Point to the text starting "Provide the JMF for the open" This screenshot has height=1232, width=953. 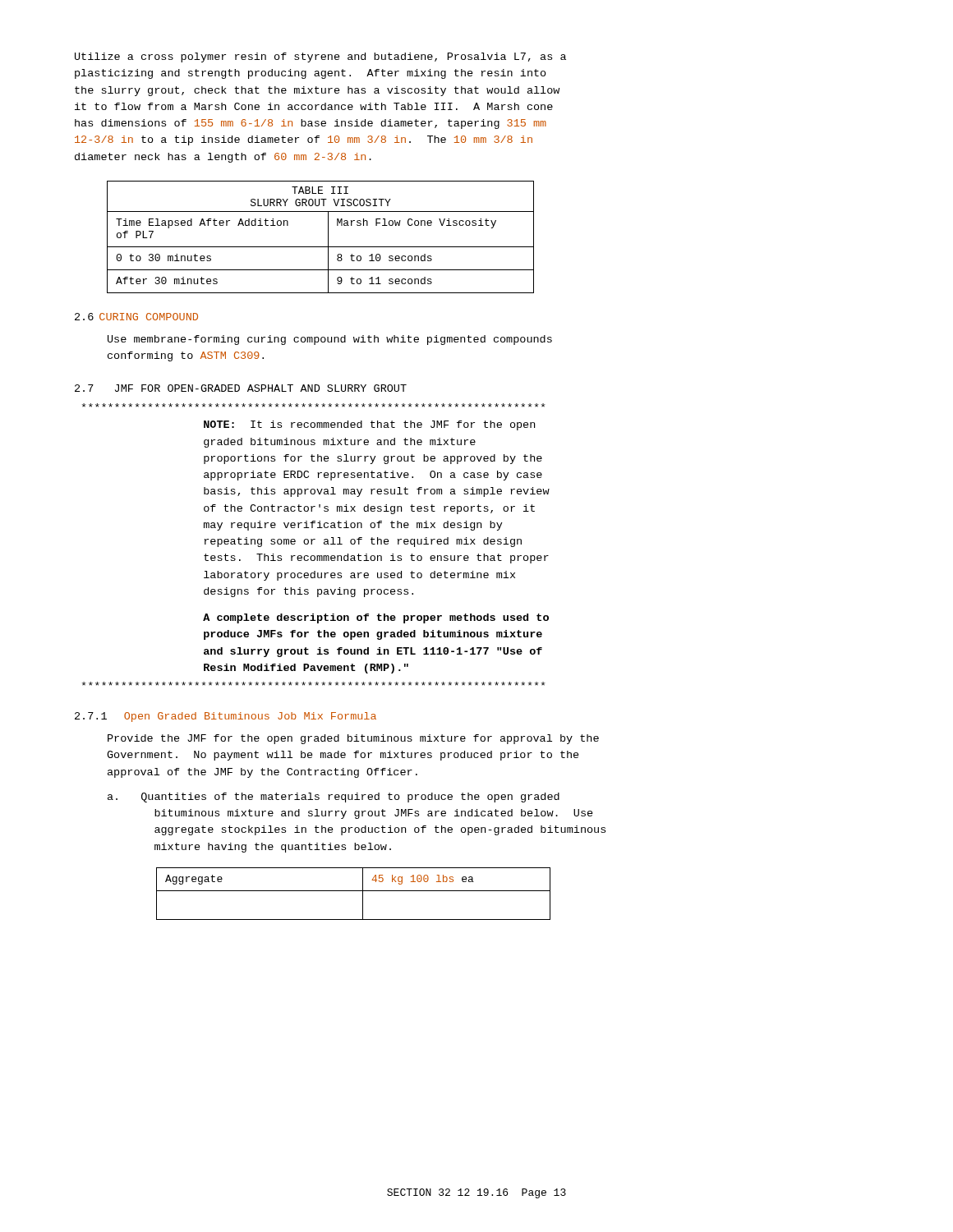(x=476, y=756)
